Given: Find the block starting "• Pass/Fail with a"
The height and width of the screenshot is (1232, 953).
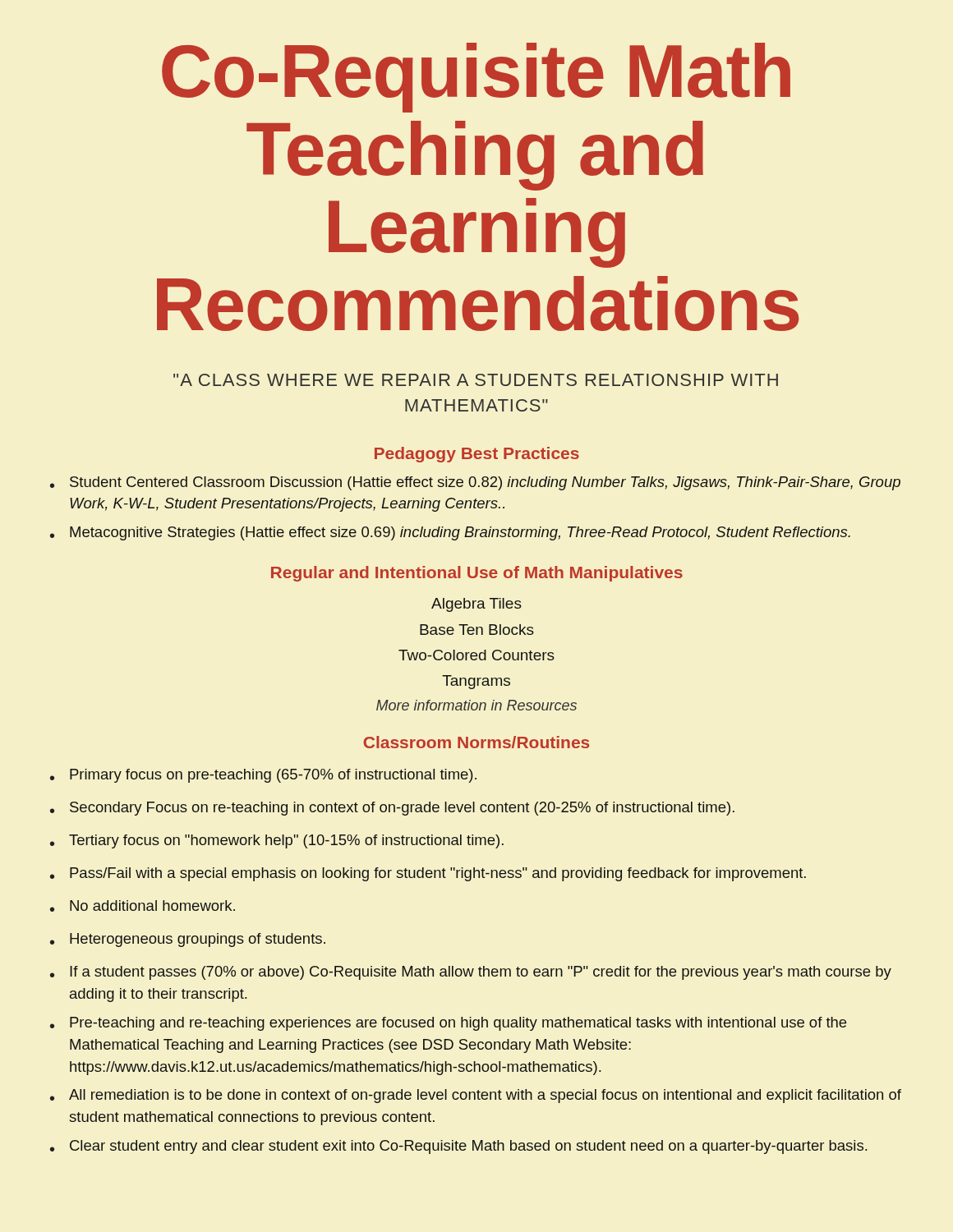Looking at the screenshot, I should coord(476,876).
